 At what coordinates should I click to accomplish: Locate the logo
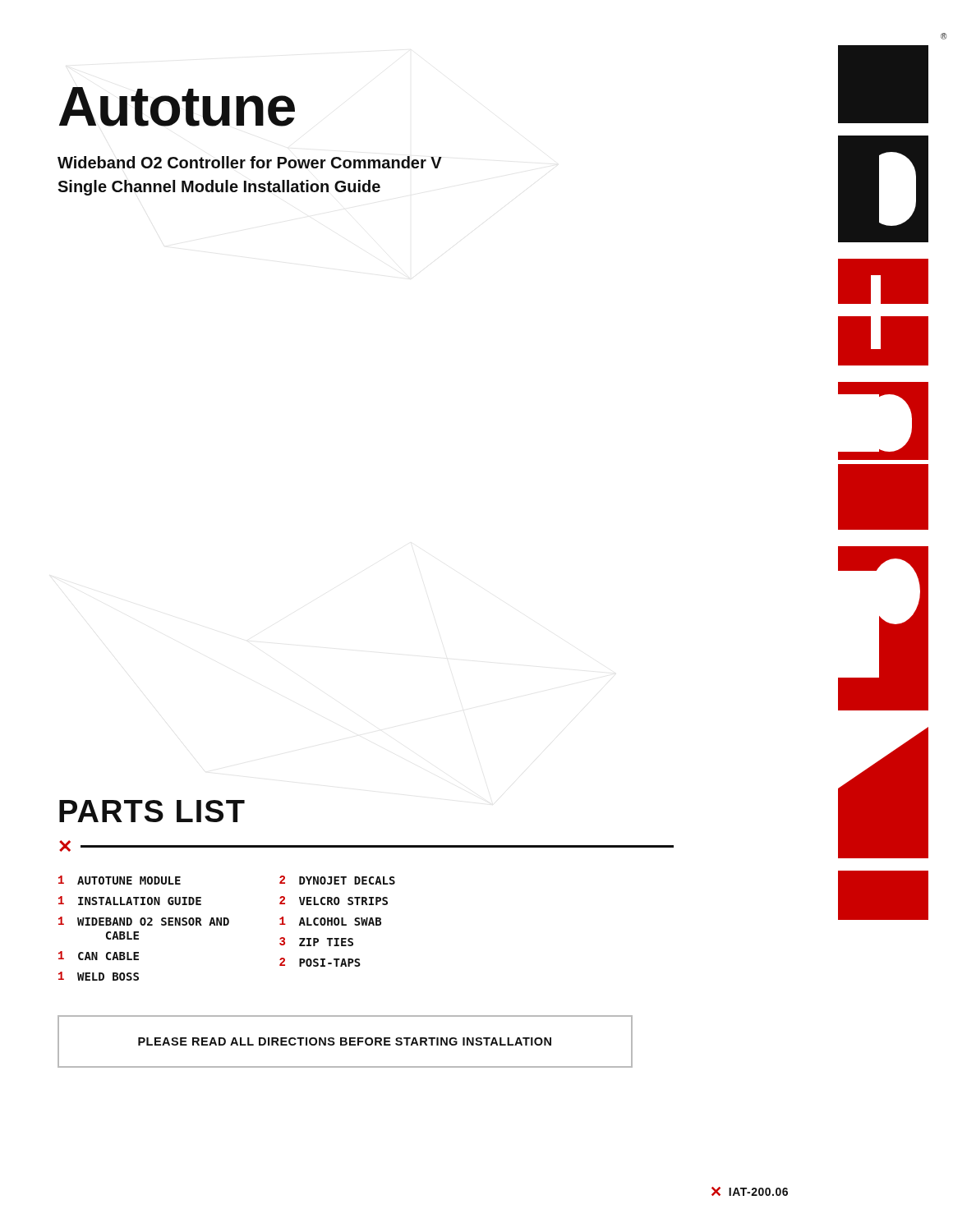(x=887, y=616)
